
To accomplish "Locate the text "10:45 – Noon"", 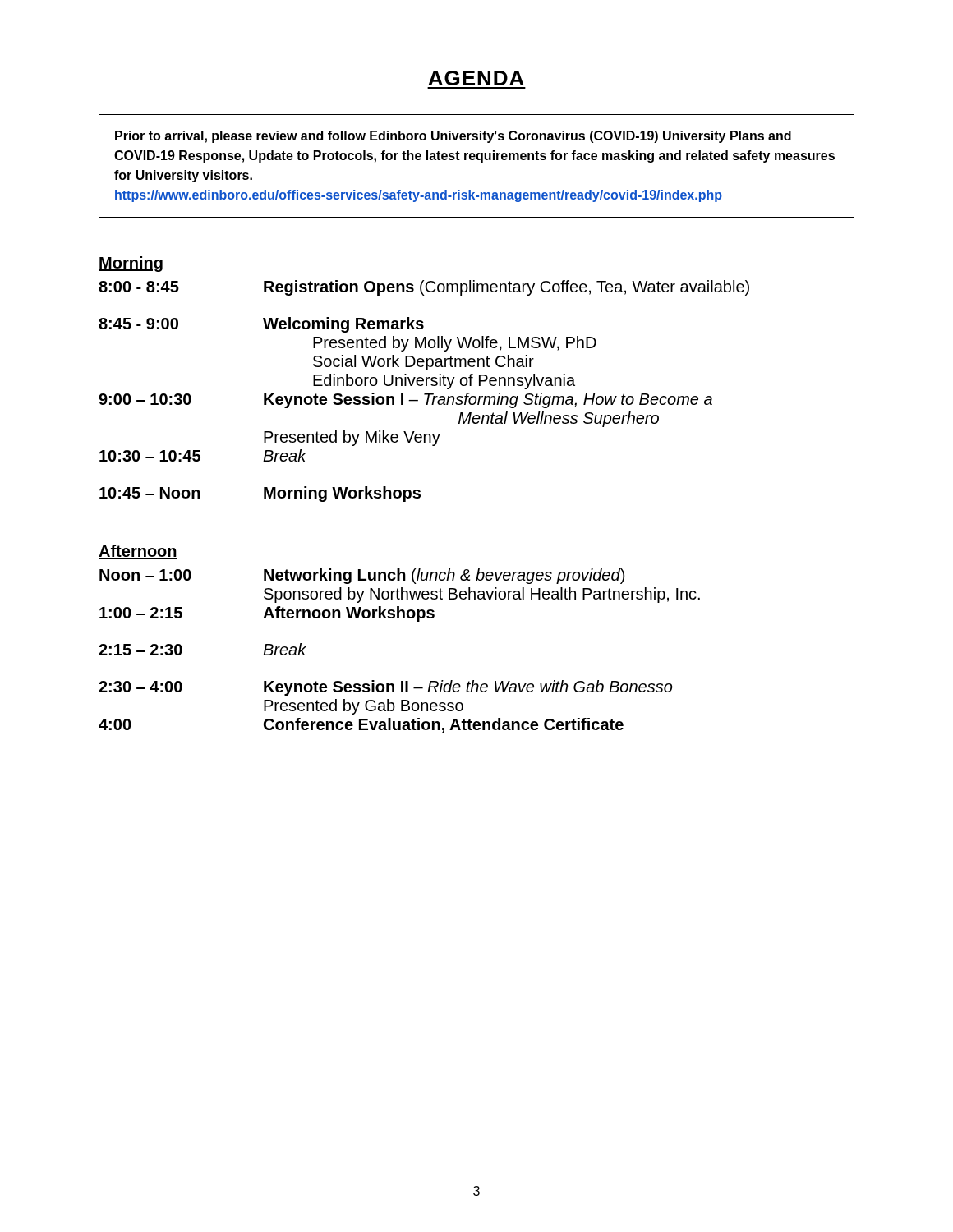I will 150,493.
